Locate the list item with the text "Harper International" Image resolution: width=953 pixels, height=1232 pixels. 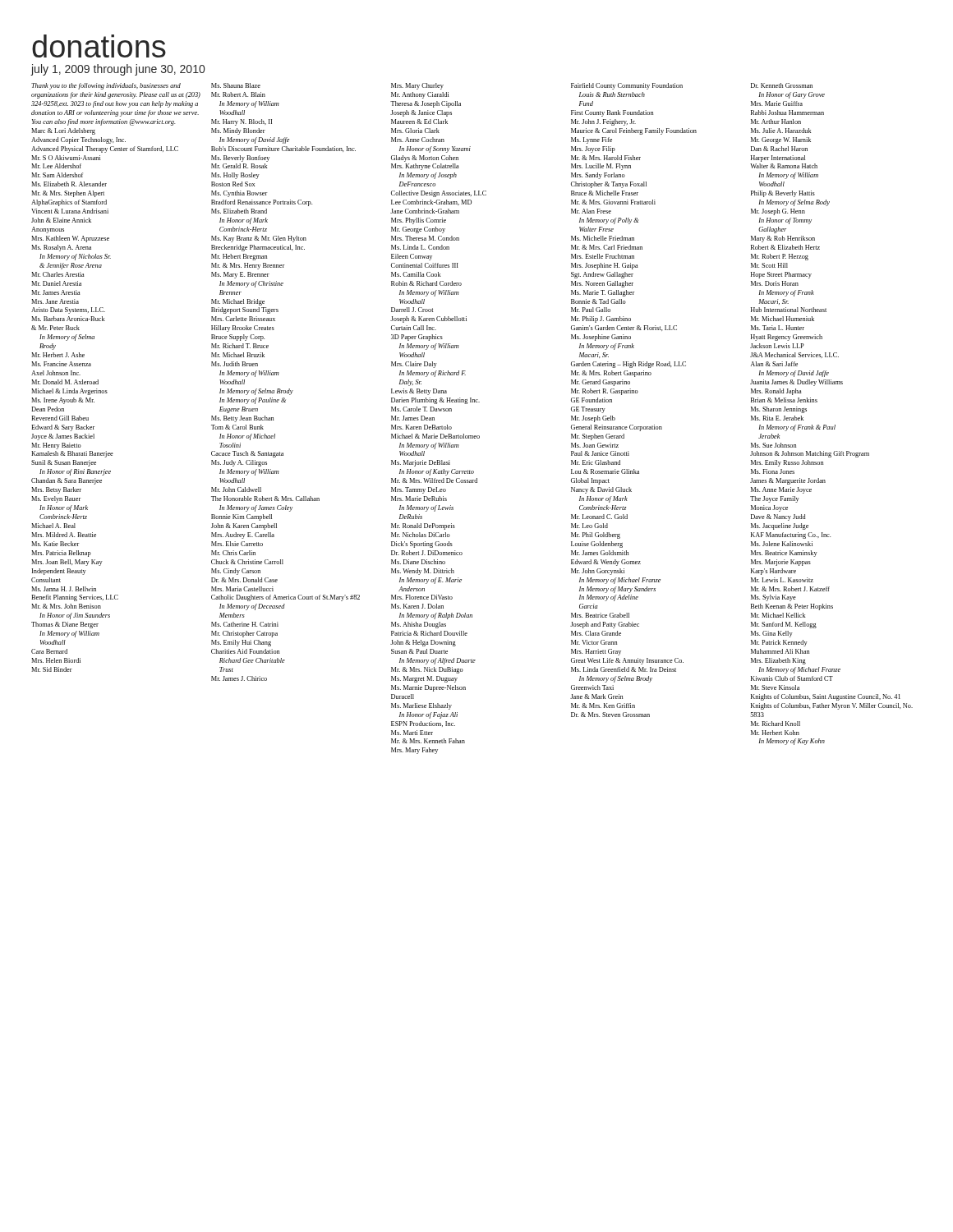[x=778, y=158]
